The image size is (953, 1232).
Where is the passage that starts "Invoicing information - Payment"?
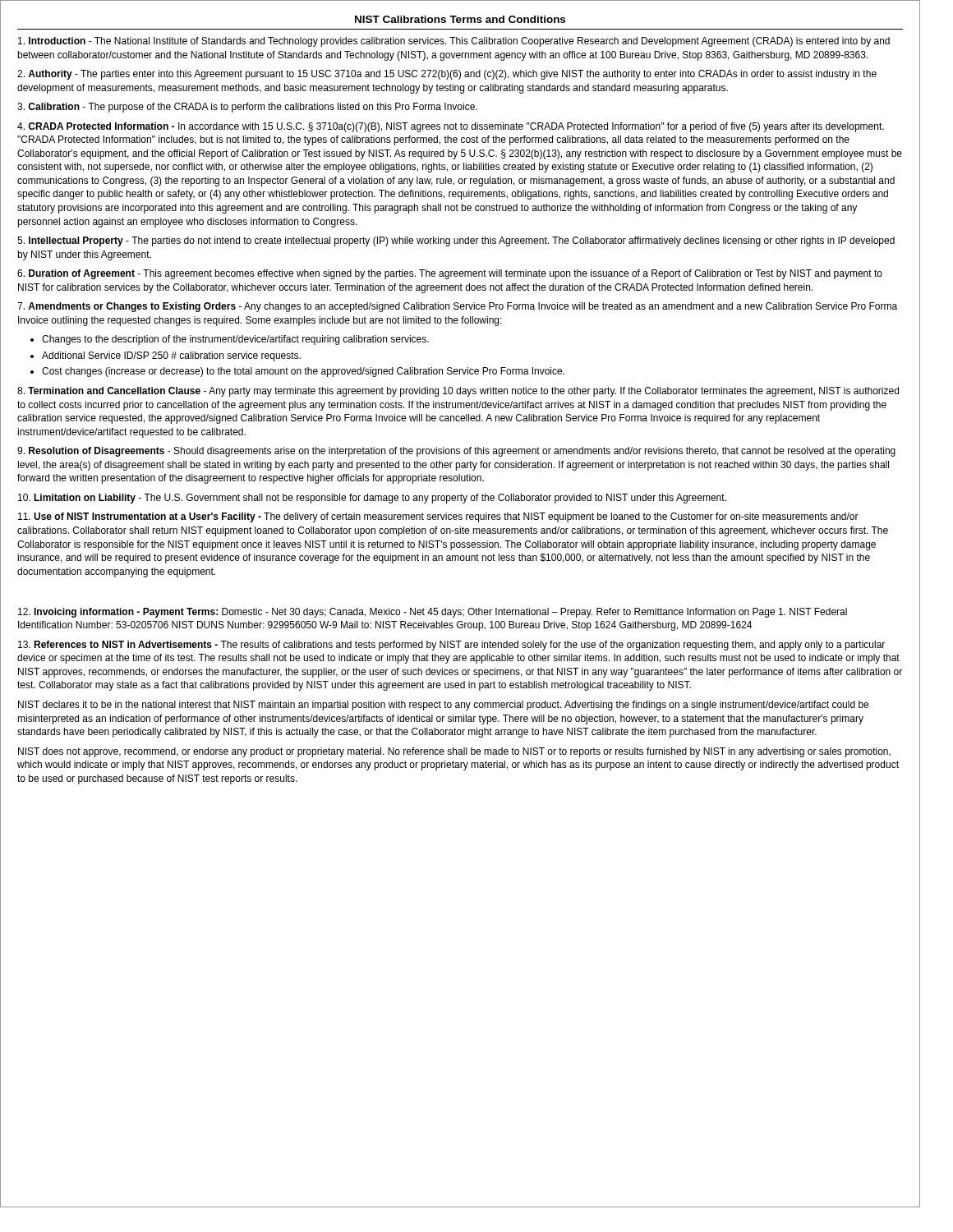(460, 619)
